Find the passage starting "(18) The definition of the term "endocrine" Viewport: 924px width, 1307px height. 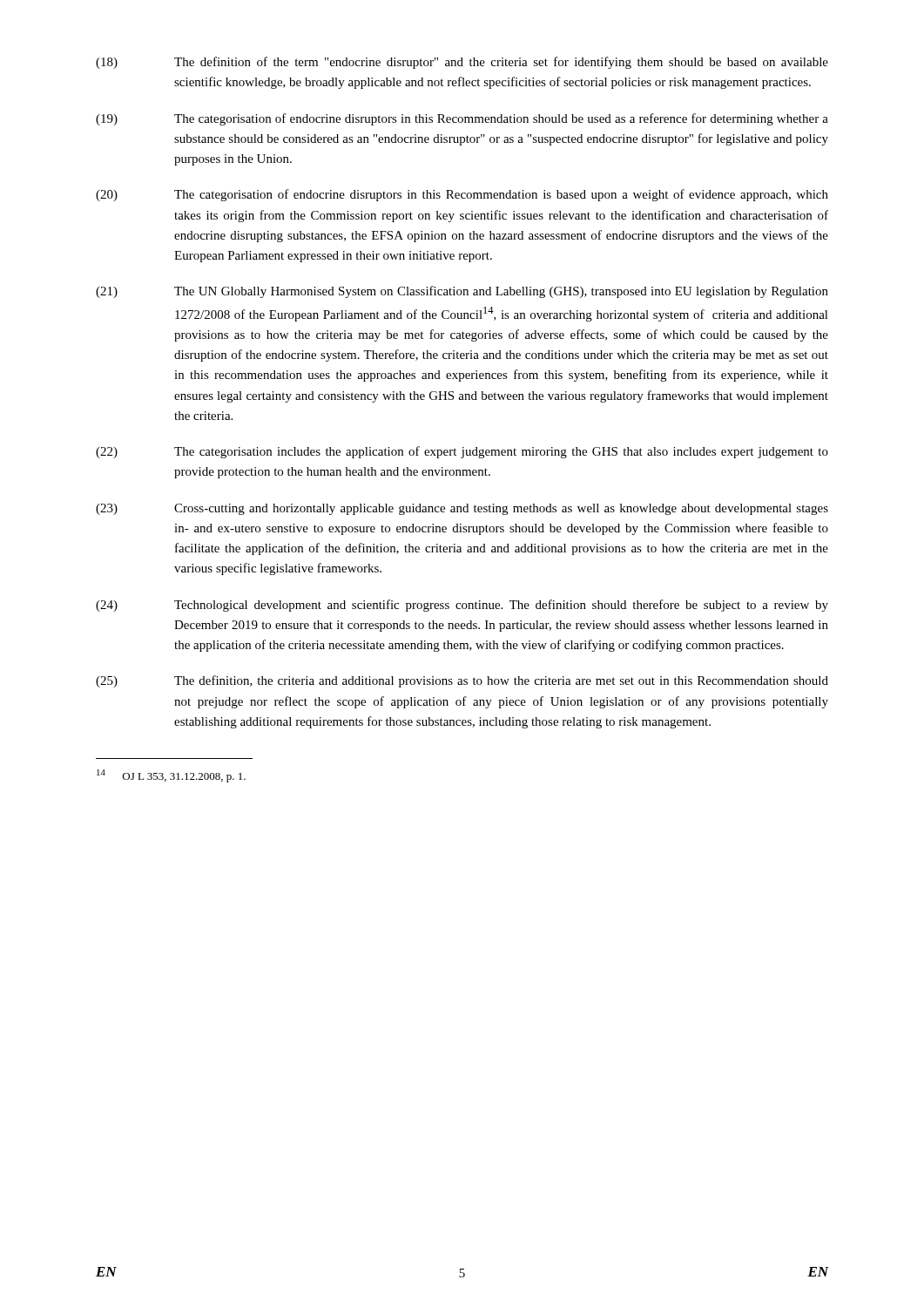[462, 73]
